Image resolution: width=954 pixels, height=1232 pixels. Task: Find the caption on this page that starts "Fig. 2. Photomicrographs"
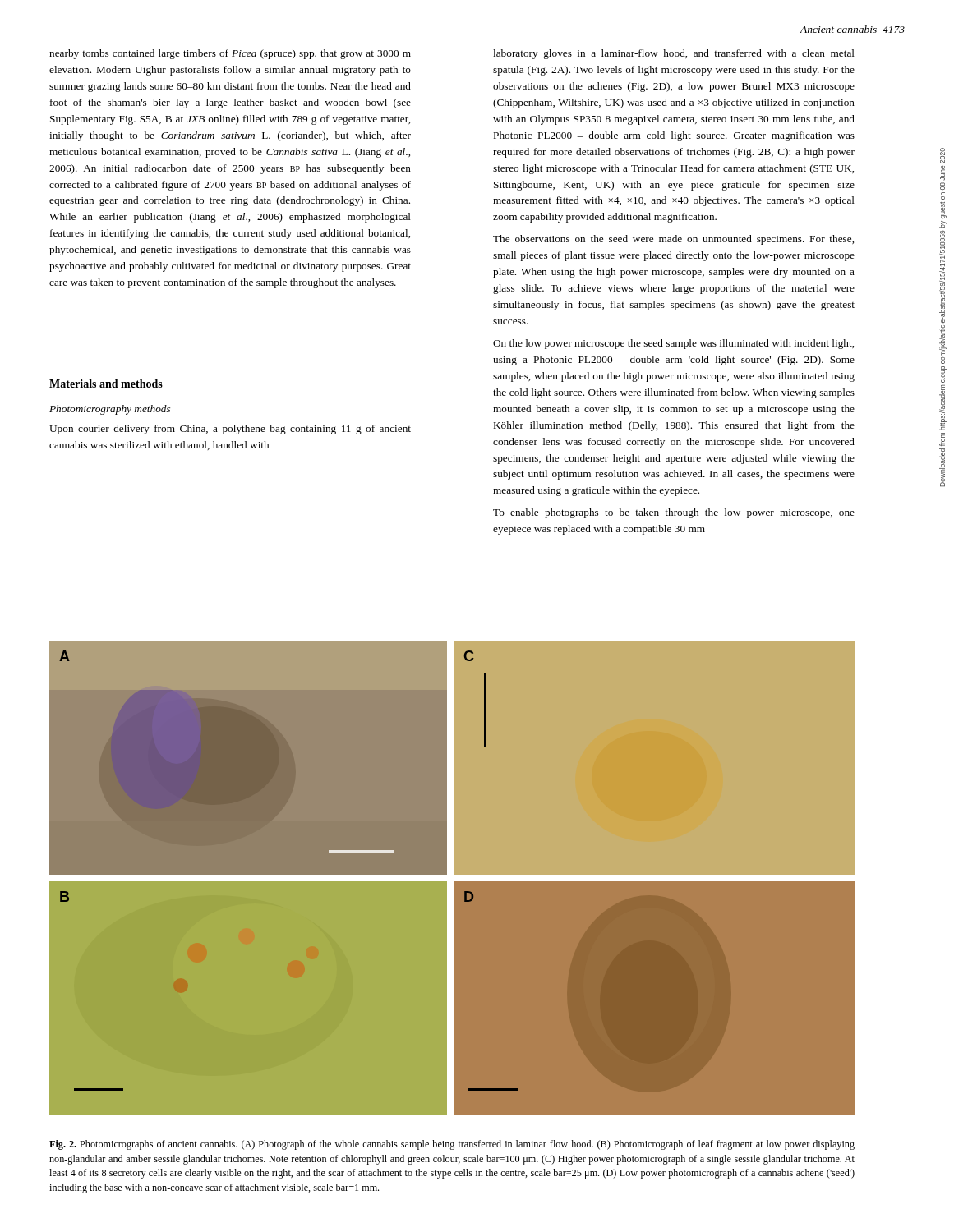coord(452,1166)
